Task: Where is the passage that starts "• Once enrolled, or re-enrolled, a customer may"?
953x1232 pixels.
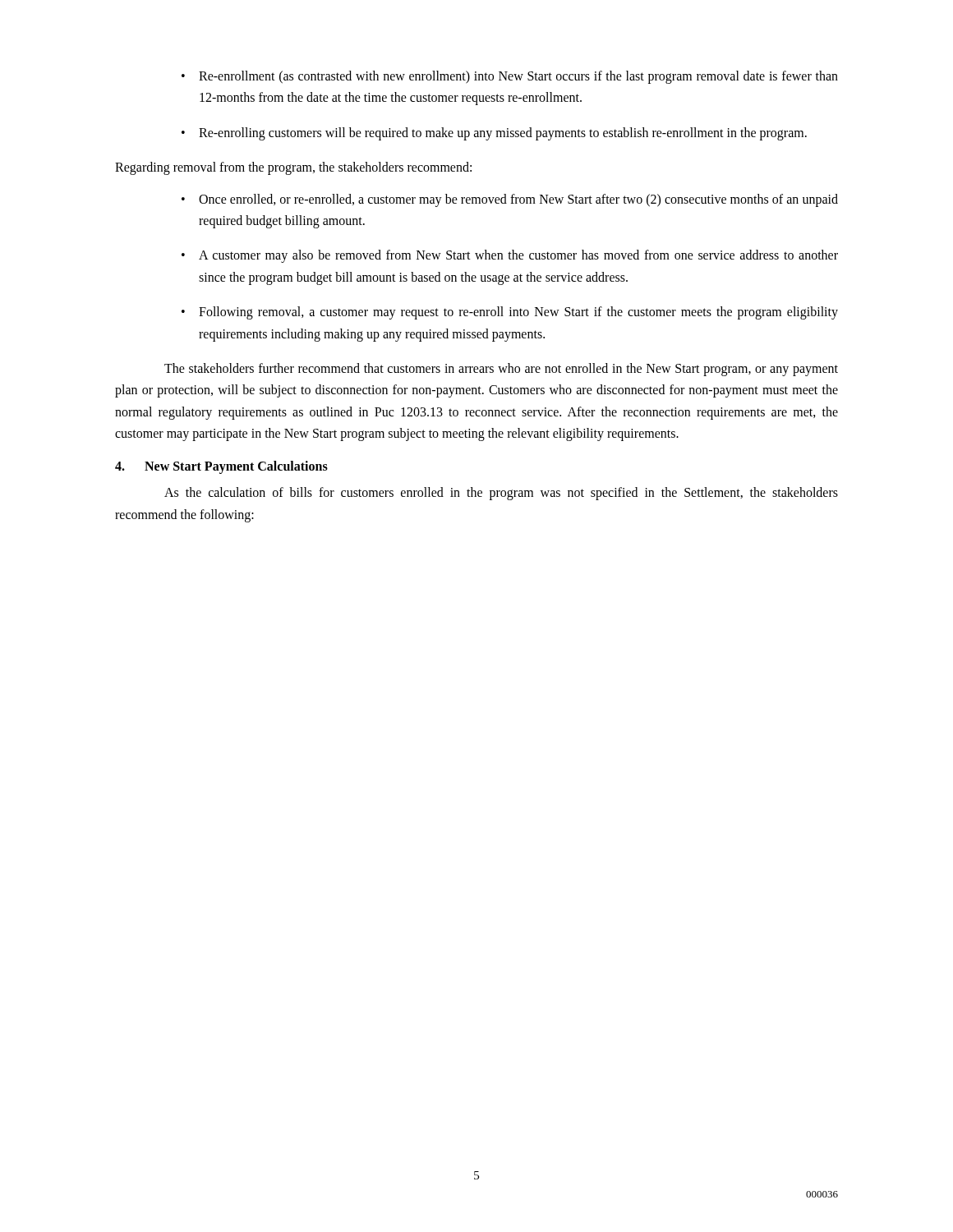Action: (x=509, y=210)
